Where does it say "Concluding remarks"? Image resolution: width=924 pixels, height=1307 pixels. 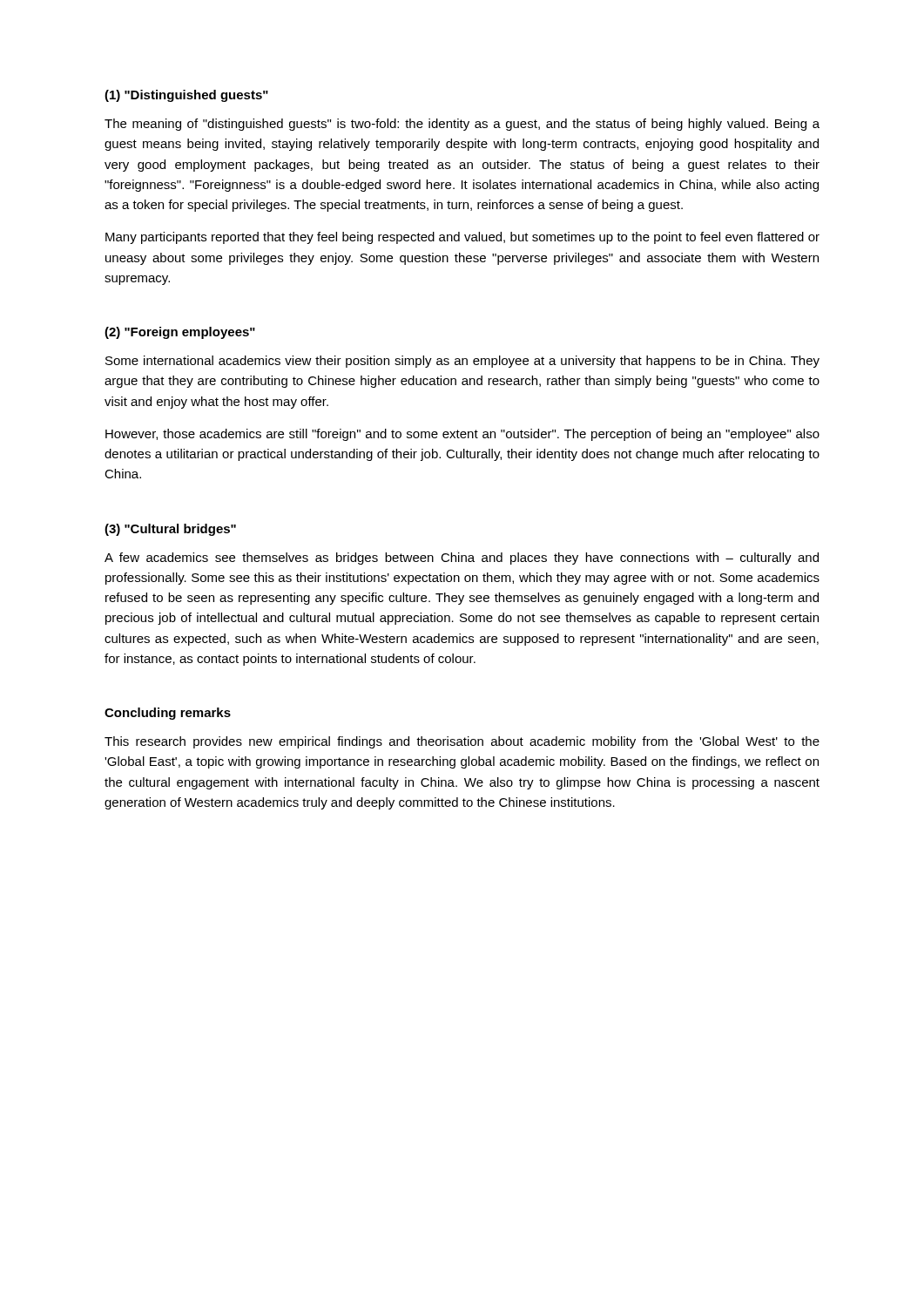[x=168, y=712]
